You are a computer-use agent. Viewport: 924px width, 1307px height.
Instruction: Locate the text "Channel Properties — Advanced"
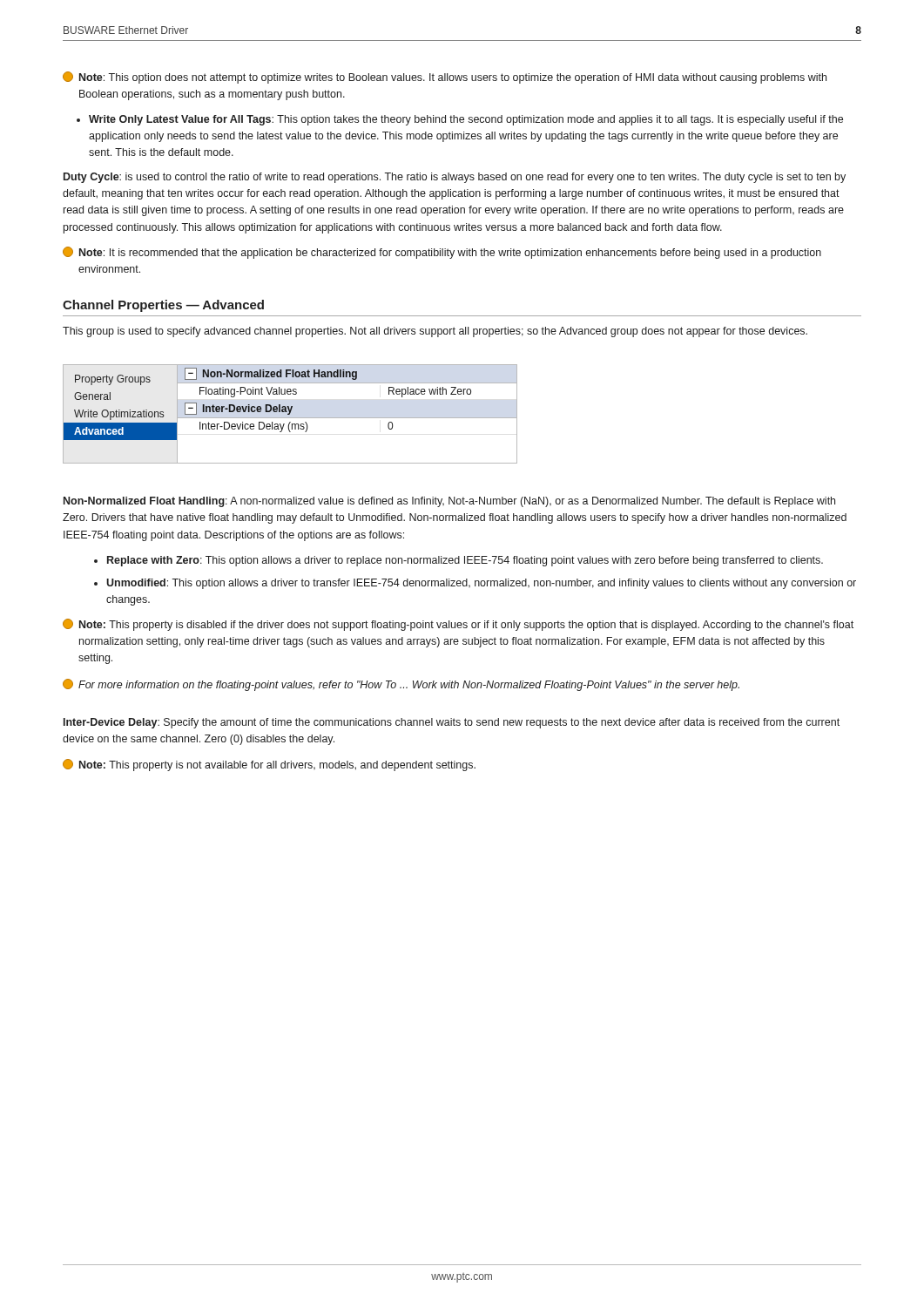(x=164, y=304)
